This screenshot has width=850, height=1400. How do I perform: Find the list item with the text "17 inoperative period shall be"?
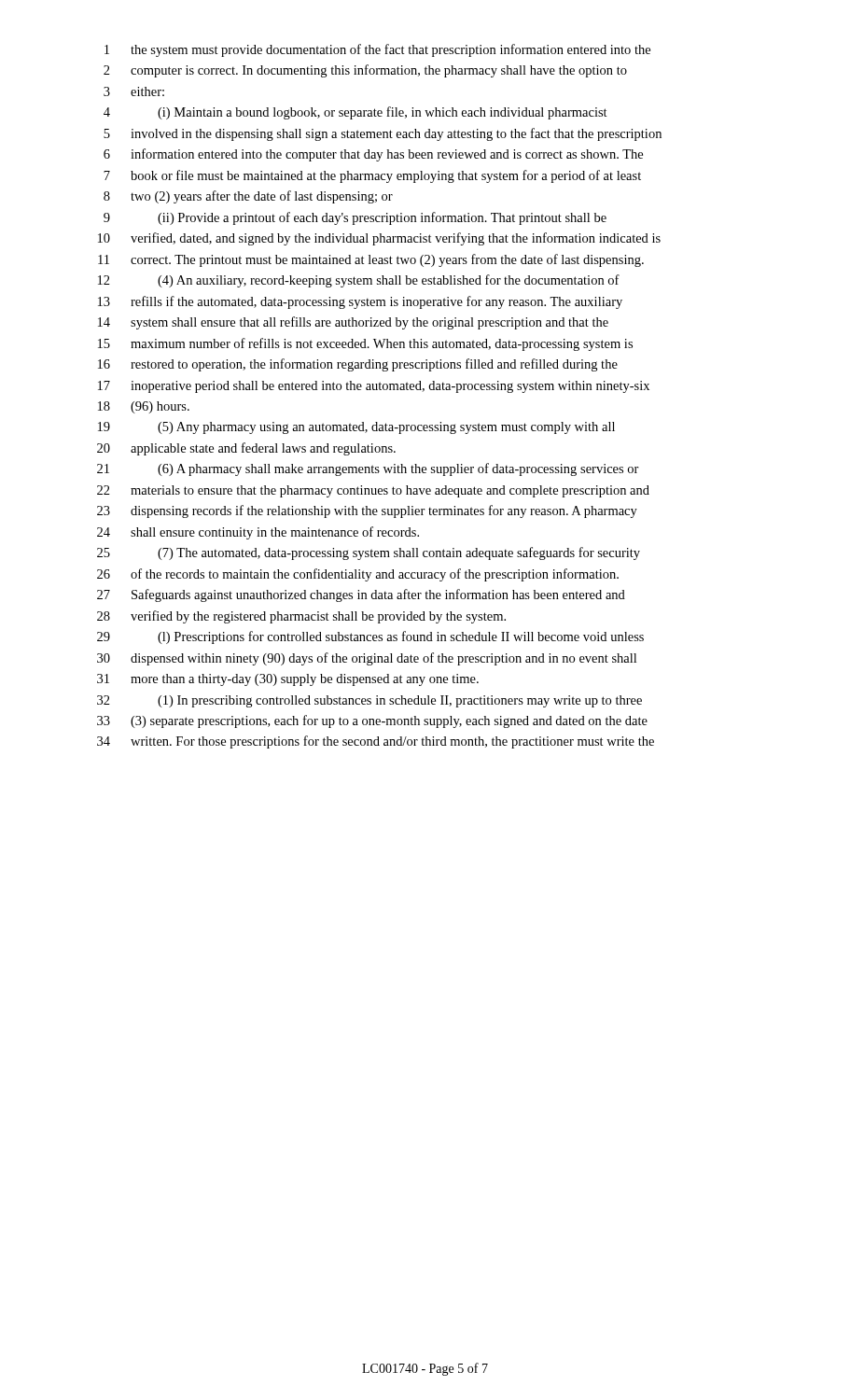pyautogui.click(x=433, y=385)
